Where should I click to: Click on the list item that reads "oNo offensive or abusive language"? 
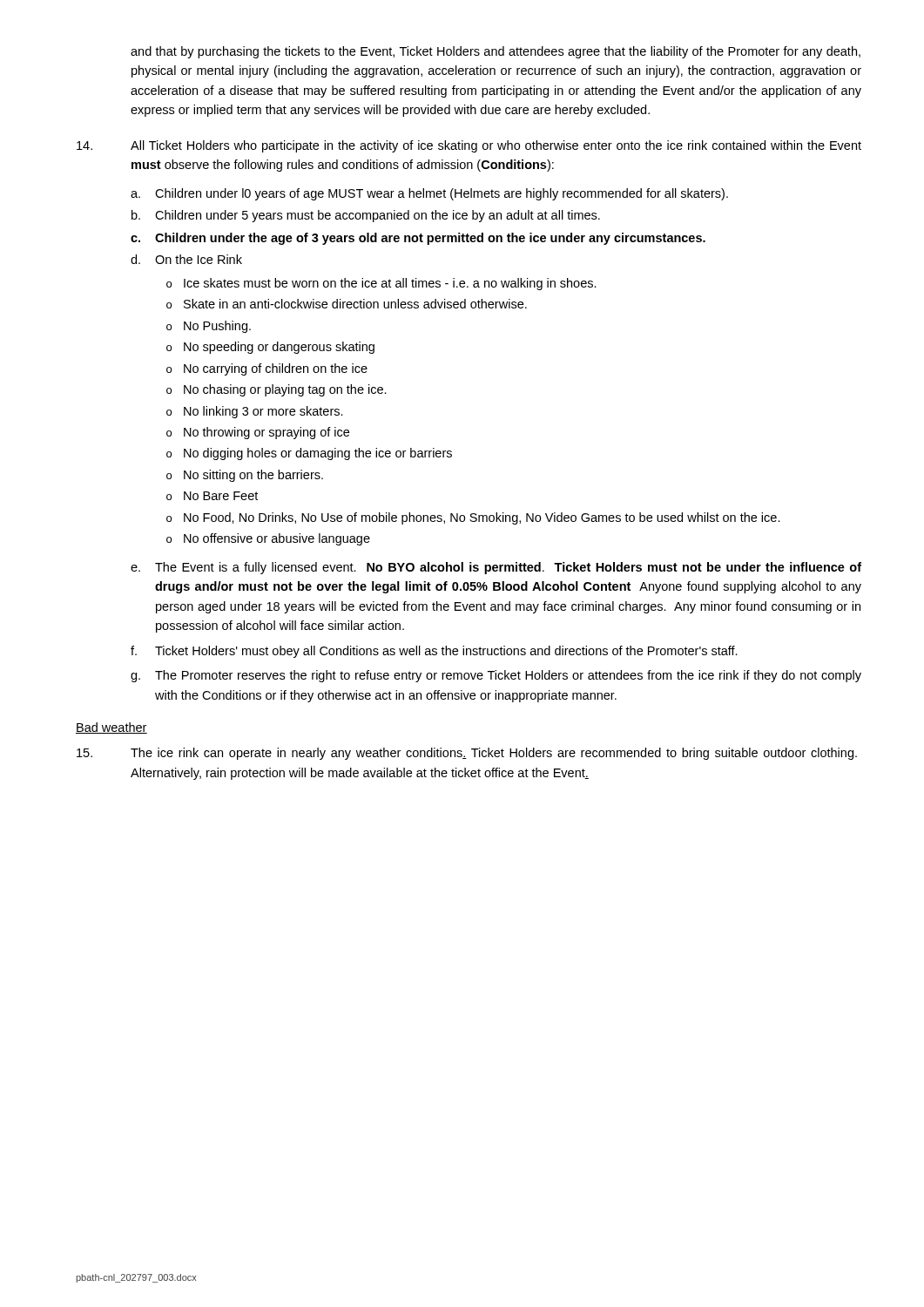pyautogui.click(x=263, y=539)
